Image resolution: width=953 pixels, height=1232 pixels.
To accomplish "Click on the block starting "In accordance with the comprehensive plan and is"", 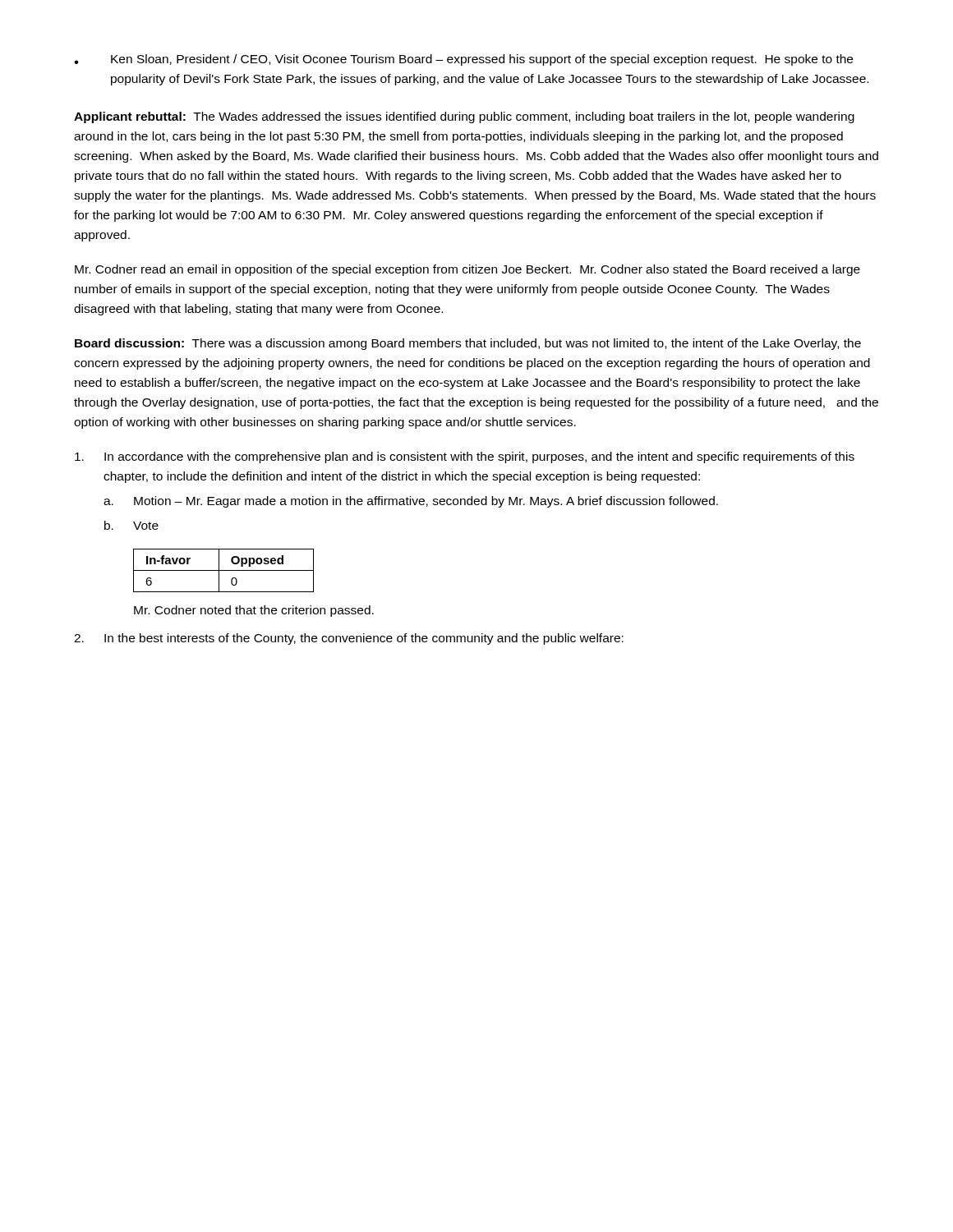I will (476, 491).
